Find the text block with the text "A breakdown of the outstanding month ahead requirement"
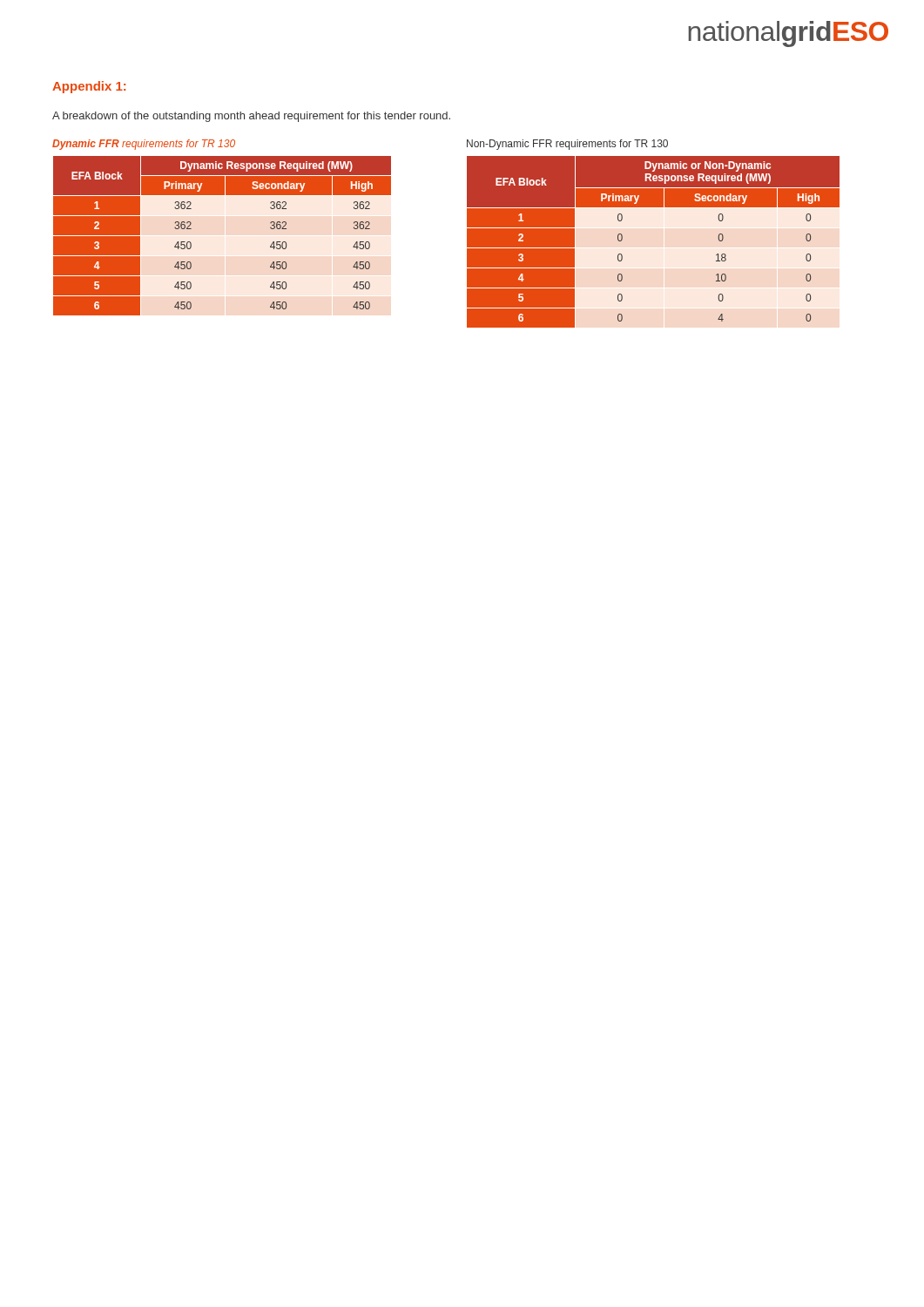This screenshot has width=924, height=1307. (252, 115)
